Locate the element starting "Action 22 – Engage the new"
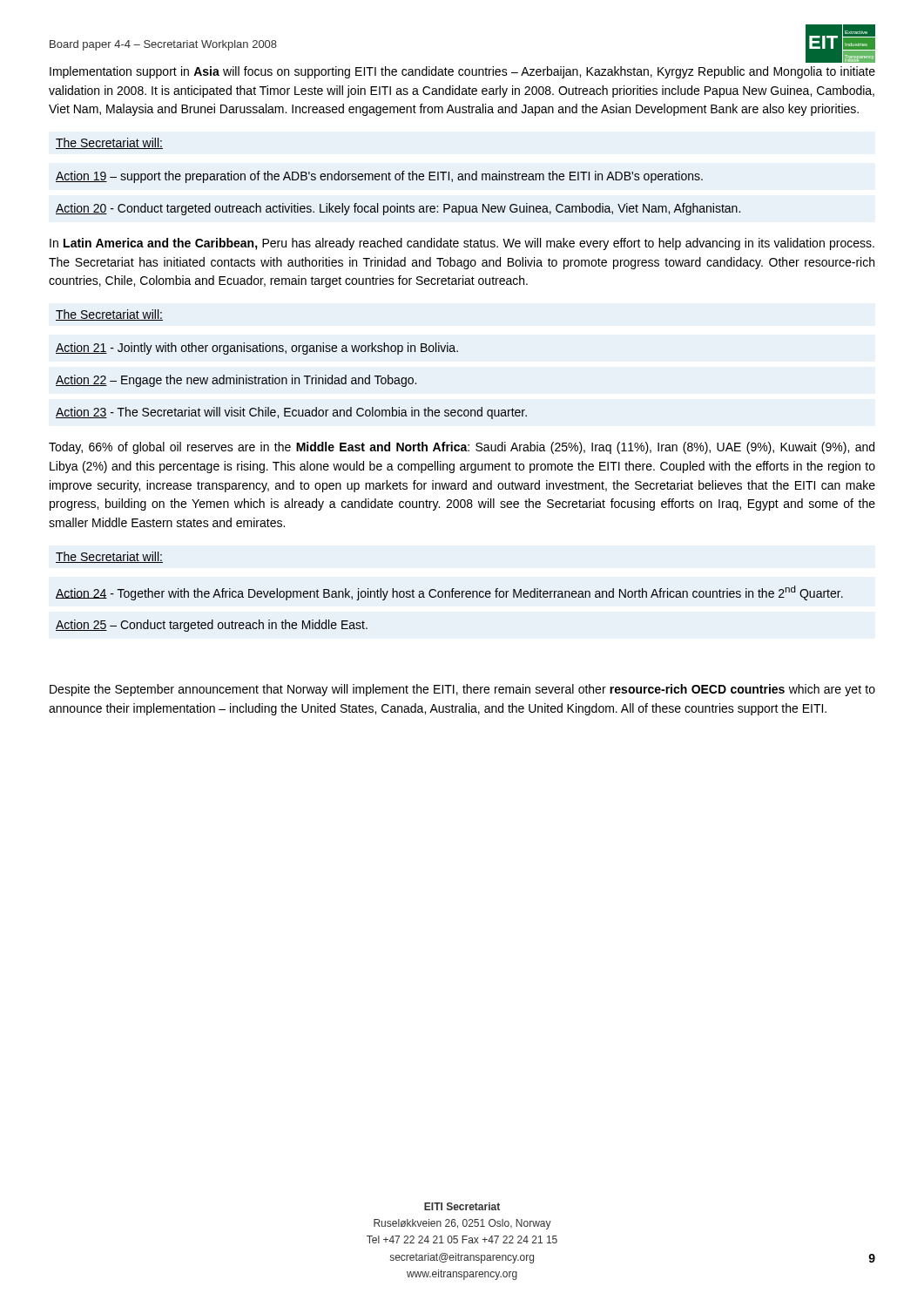Screen dimensions: 1307x924 (237, 380)
